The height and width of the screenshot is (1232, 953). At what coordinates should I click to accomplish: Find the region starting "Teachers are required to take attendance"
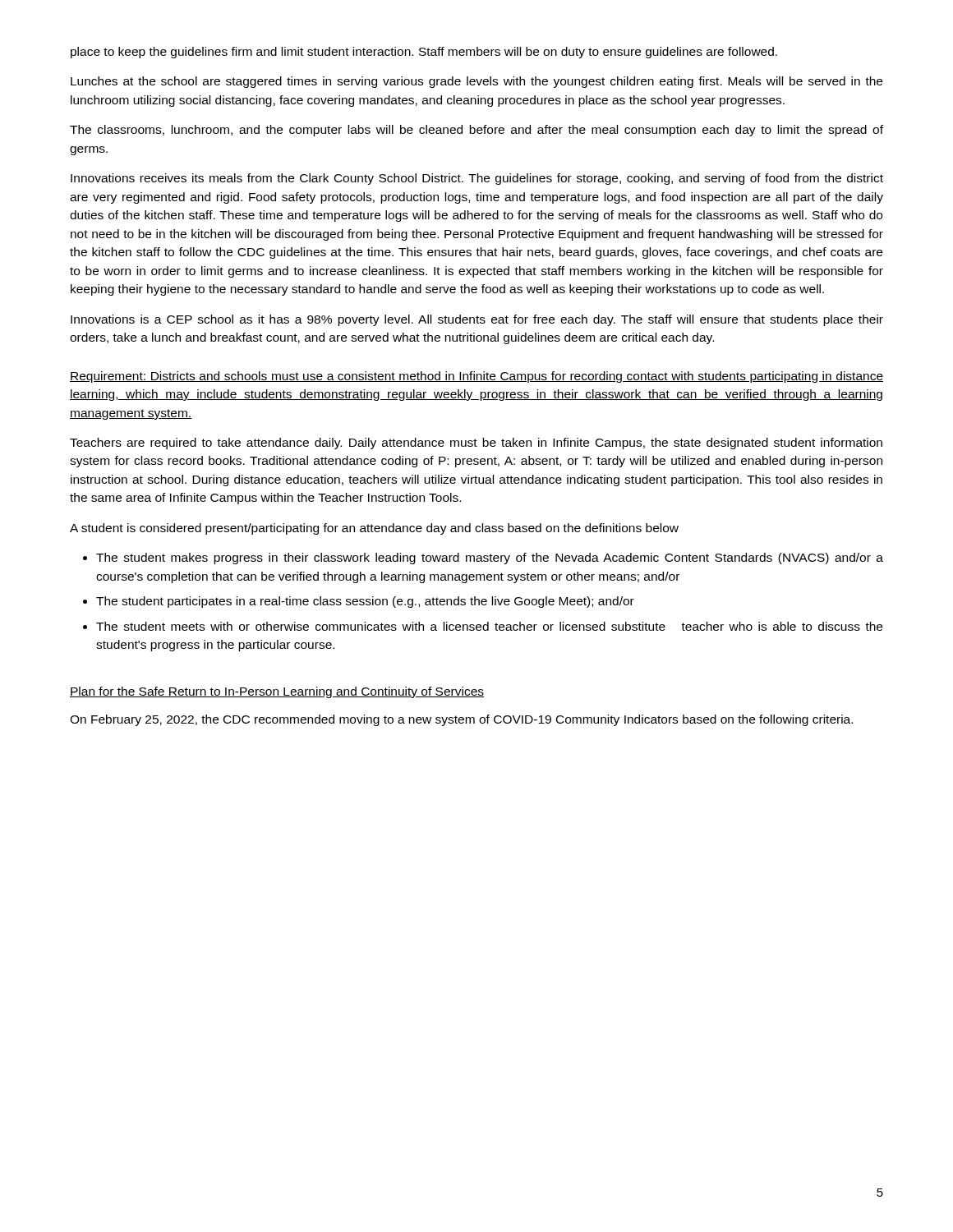[476, 470]
